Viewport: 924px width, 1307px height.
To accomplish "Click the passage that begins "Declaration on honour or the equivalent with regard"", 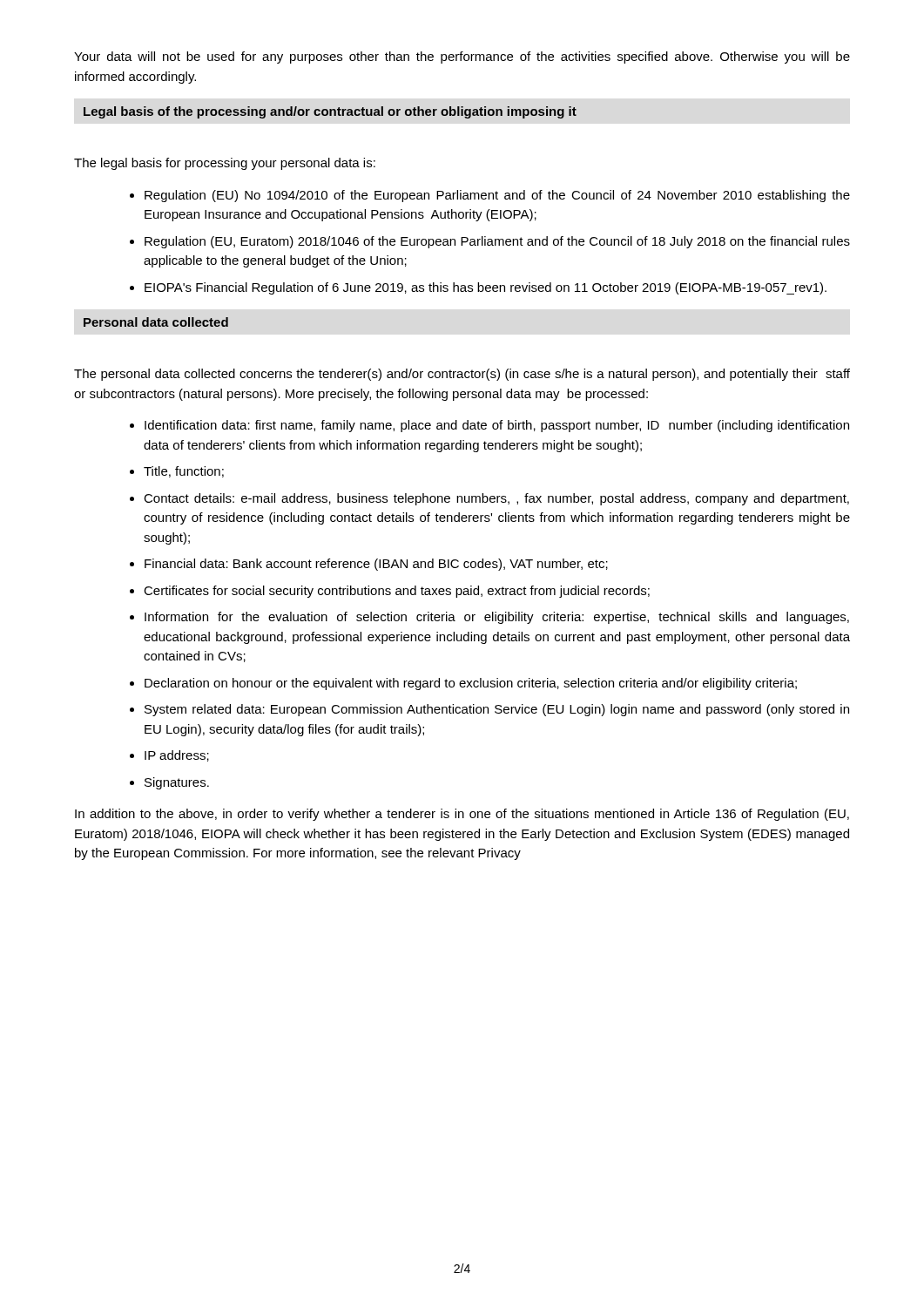I will (x=471, y=682).
